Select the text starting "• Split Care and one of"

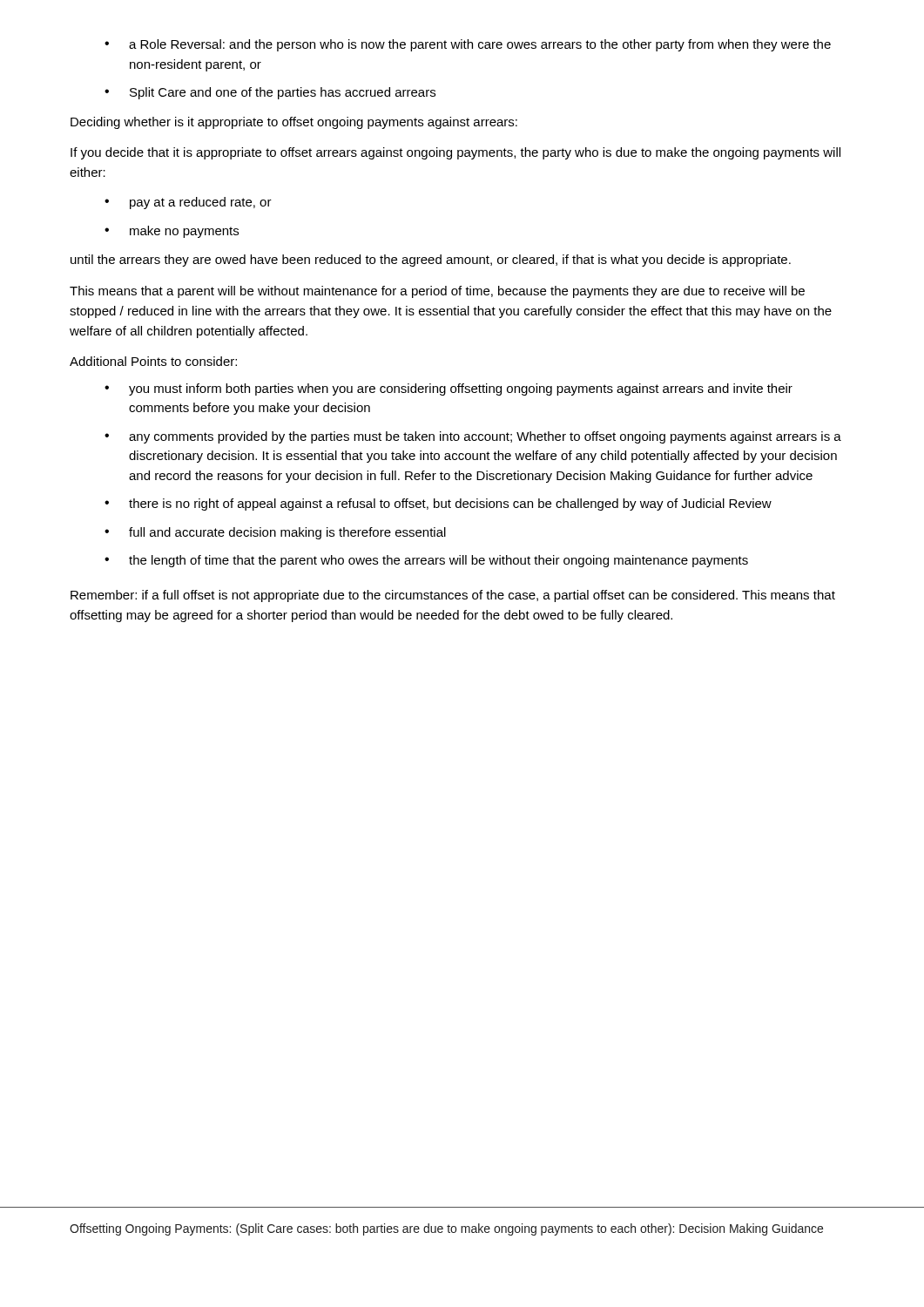pos(270,93)
